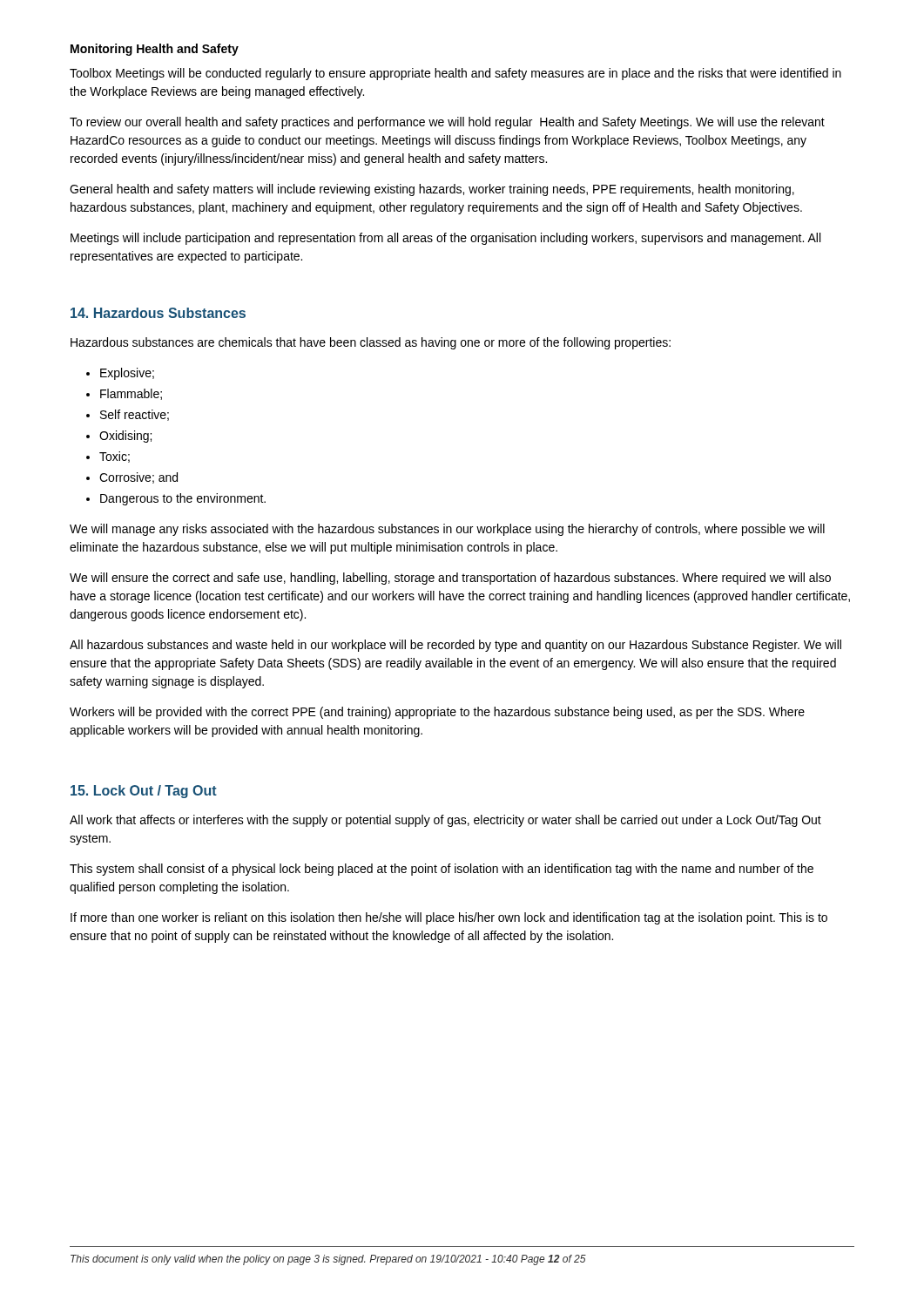Find the text block with the text "Workers will be provided with"
The image size is (924, 1307).
click(x=462, y=721)
